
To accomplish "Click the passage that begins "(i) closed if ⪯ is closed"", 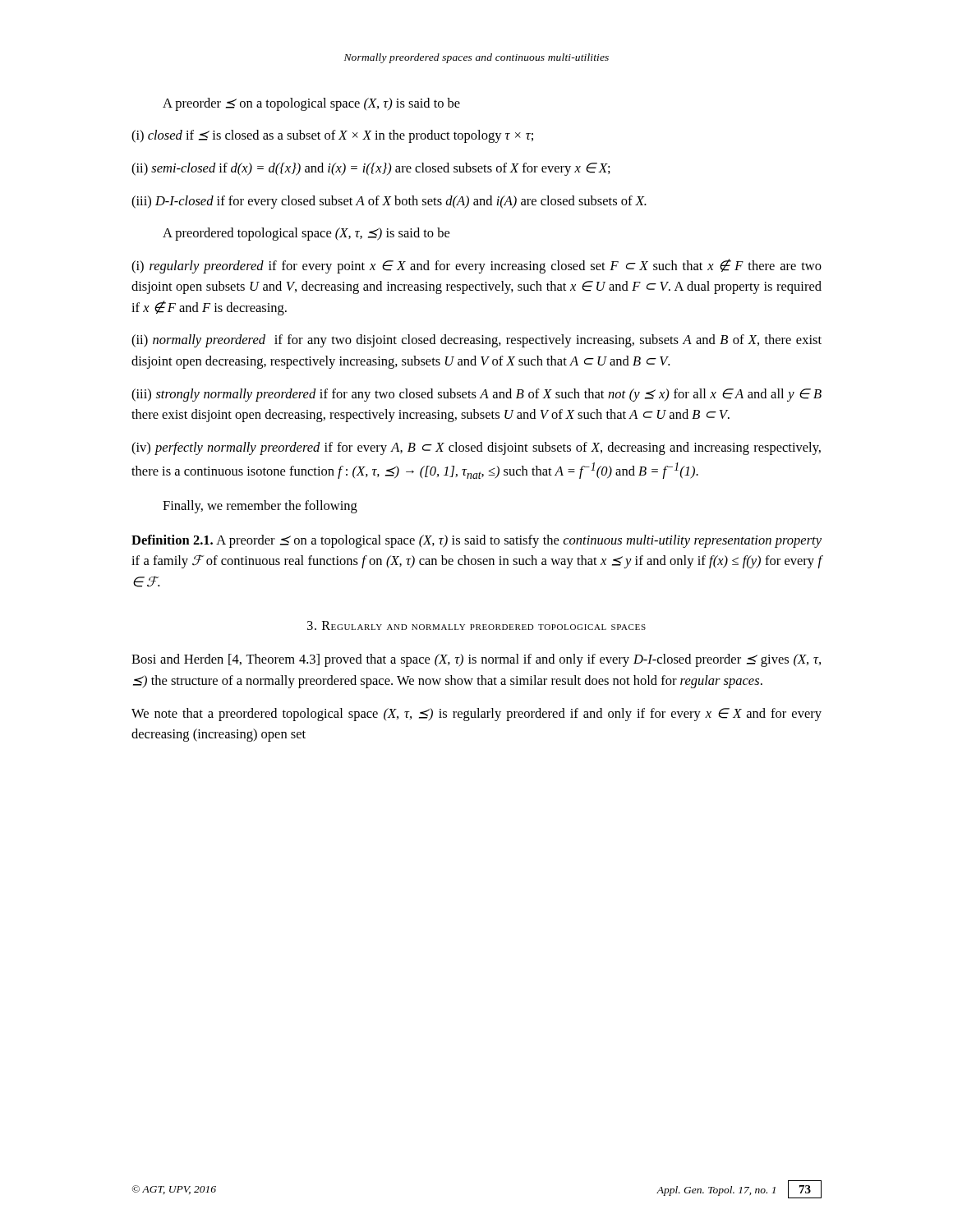I will click(x=333, y=136).
